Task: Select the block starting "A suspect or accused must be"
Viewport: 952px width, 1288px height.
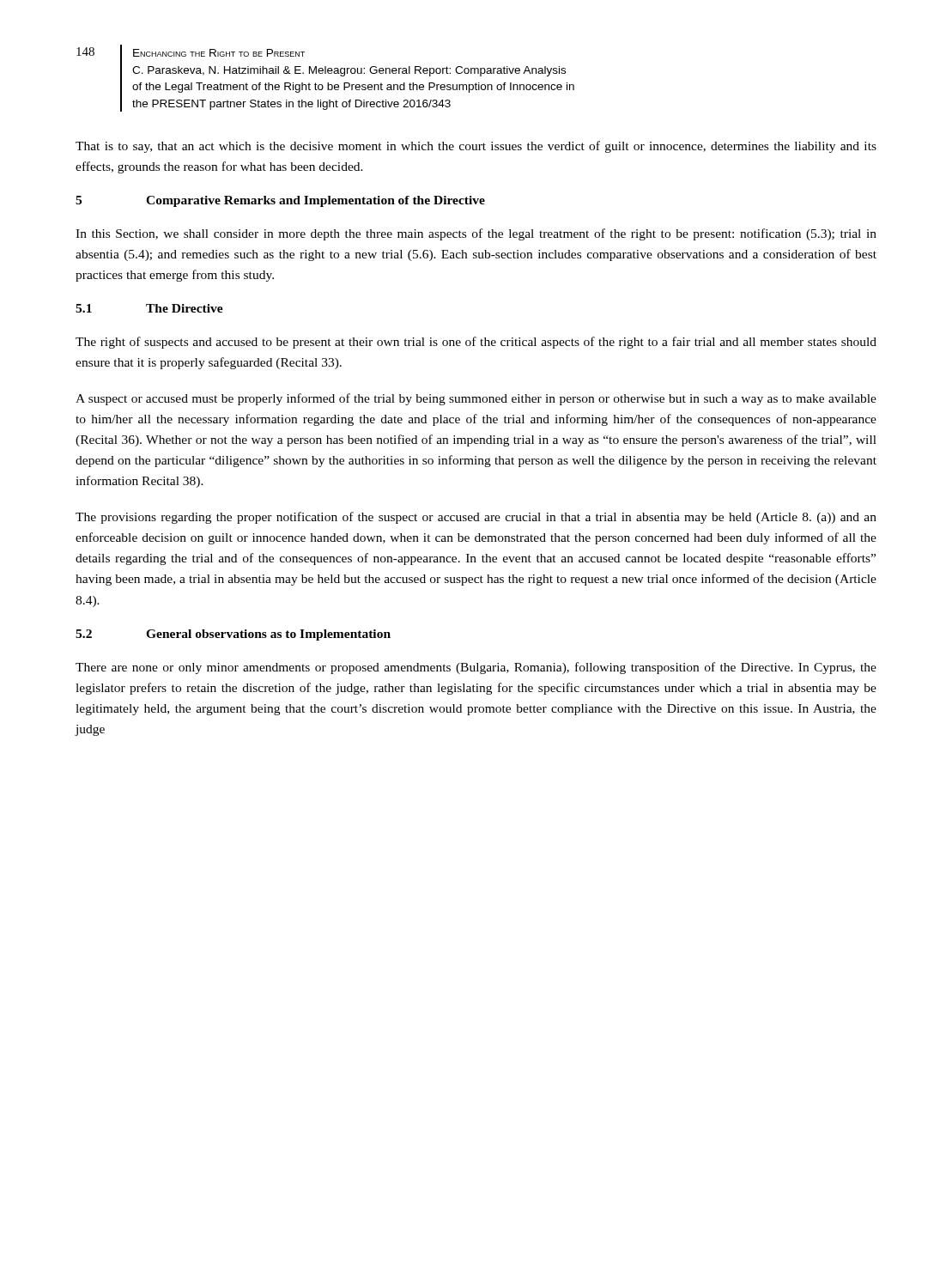Action: (476, 440)
